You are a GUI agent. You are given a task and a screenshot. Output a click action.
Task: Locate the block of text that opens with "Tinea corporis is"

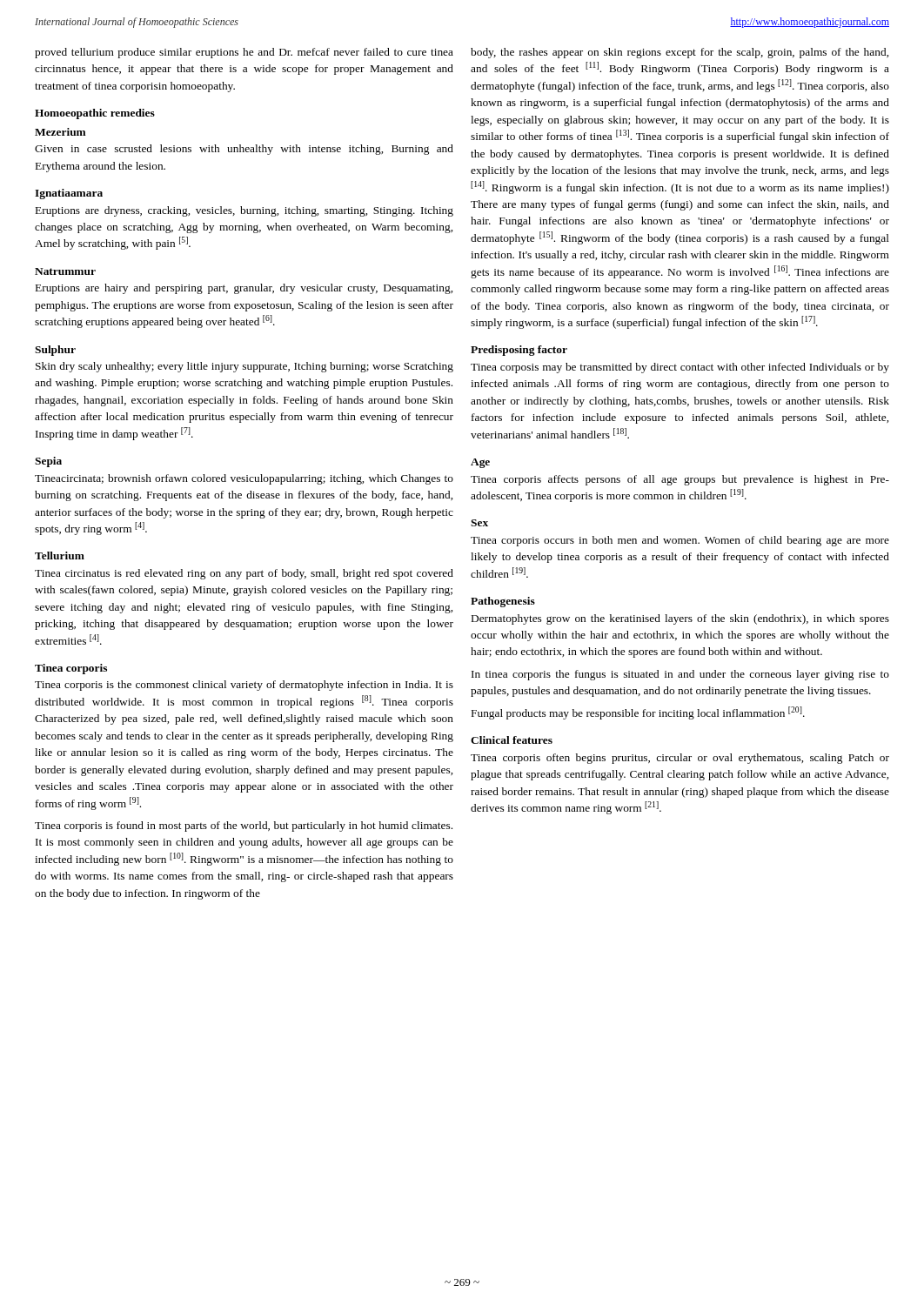(x=244, y=789)
